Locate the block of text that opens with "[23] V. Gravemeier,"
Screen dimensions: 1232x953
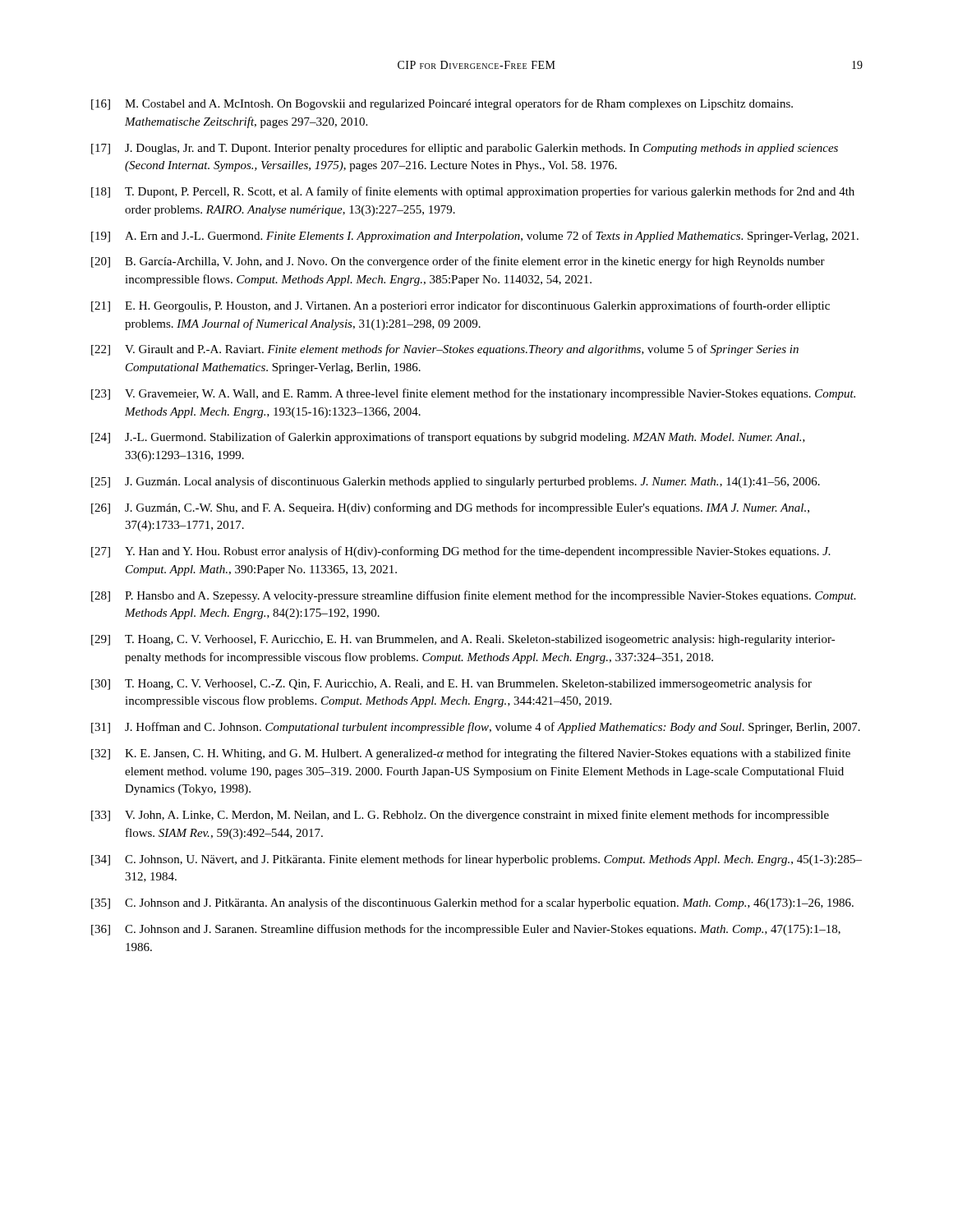click(x=476, y=403)
